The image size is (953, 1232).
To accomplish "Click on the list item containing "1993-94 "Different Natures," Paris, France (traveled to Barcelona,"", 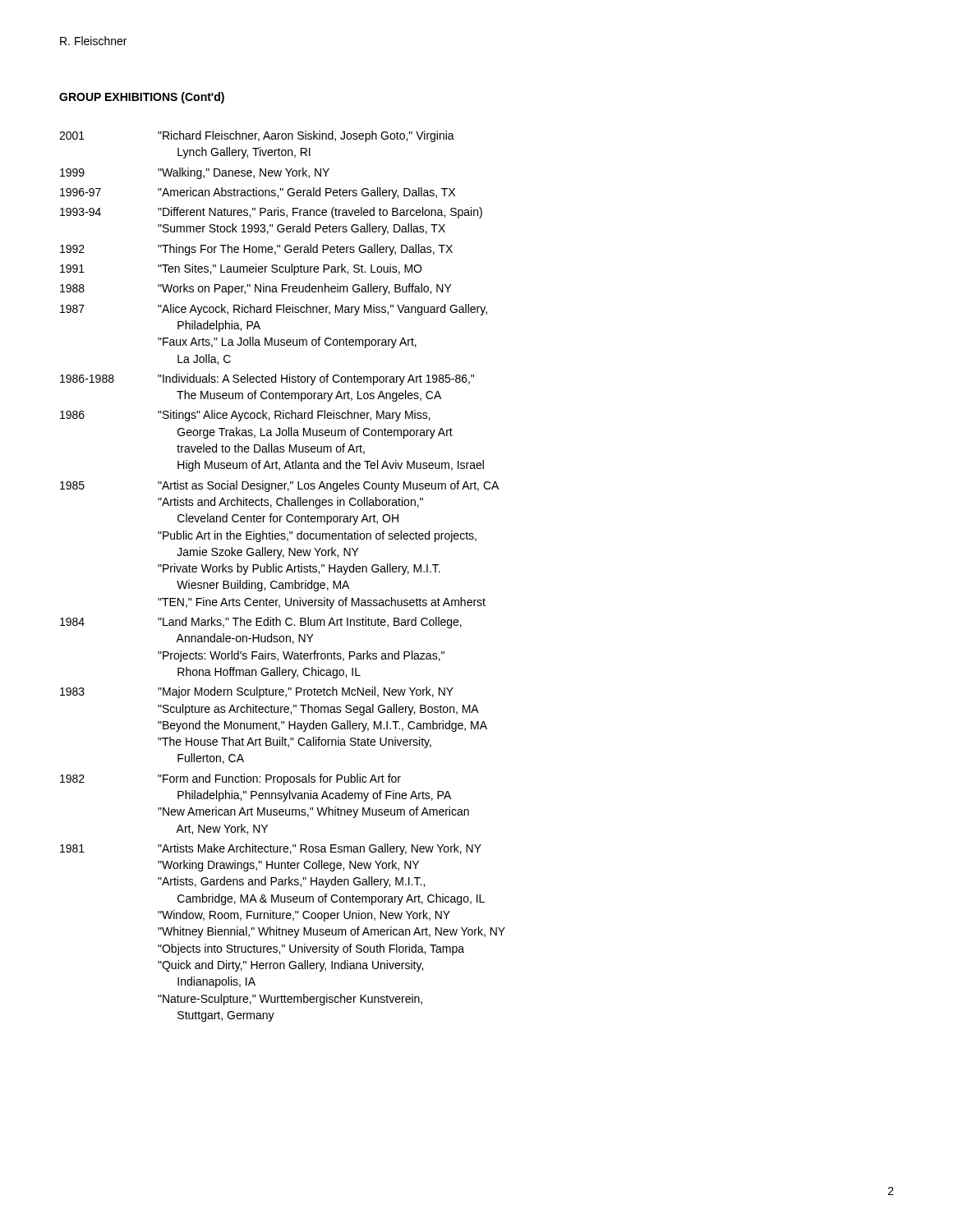I will tap(476, 221).
